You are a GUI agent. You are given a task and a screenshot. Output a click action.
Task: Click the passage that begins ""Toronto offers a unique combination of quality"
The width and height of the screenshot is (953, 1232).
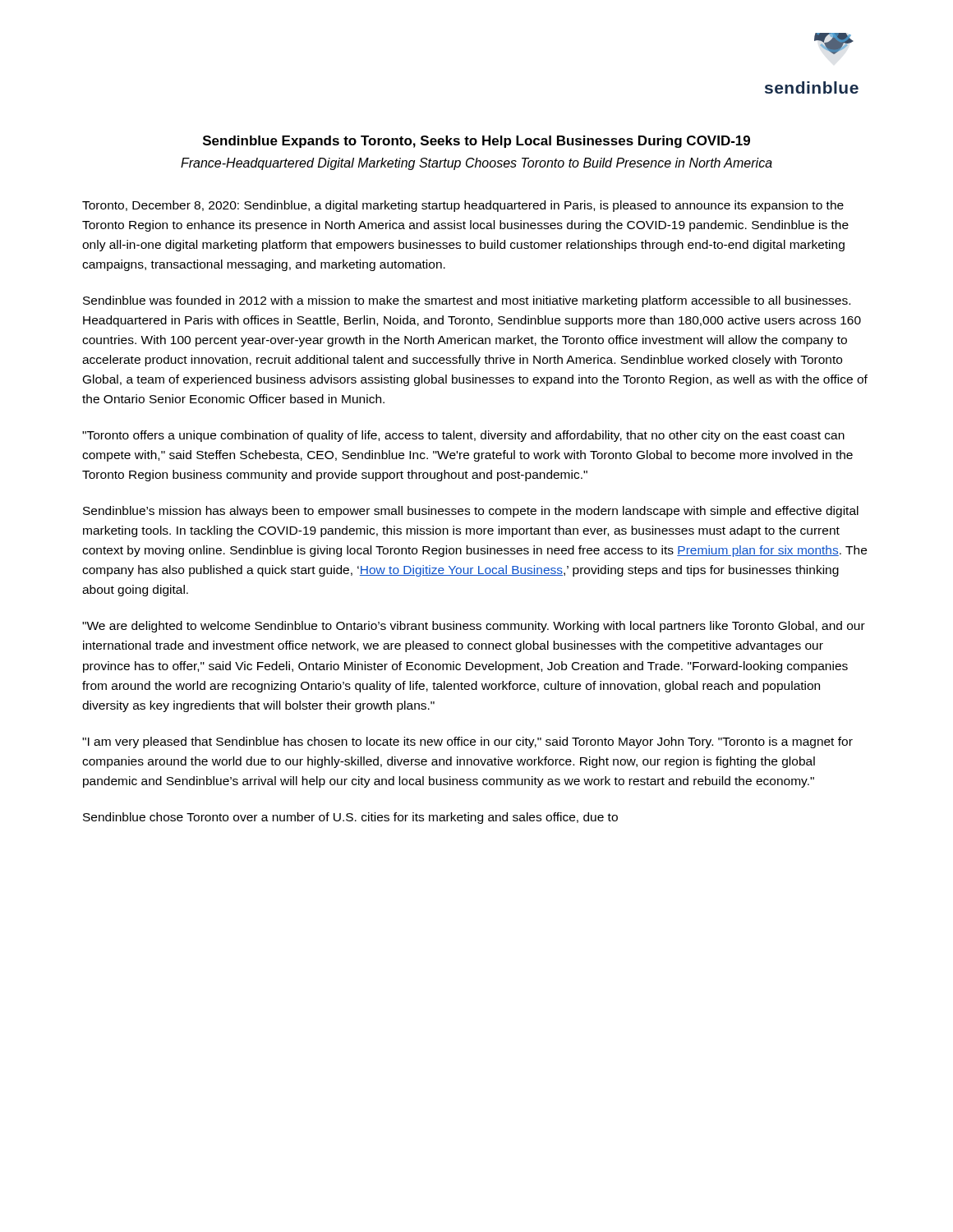468,455
